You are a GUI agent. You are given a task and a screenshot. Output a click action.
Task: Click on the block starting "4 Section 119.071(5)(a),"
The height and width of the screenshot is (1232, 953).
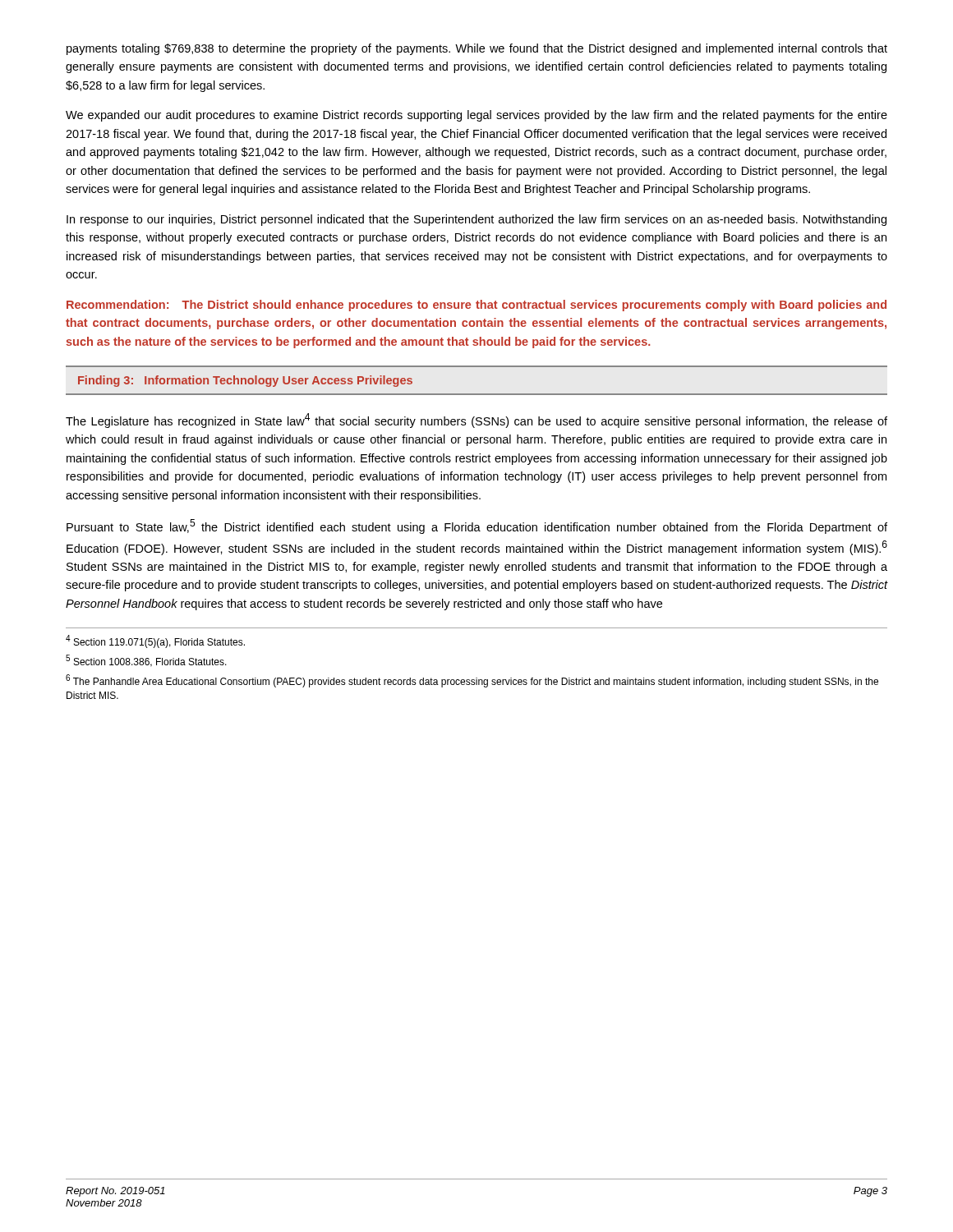click(x=156, y=641)
